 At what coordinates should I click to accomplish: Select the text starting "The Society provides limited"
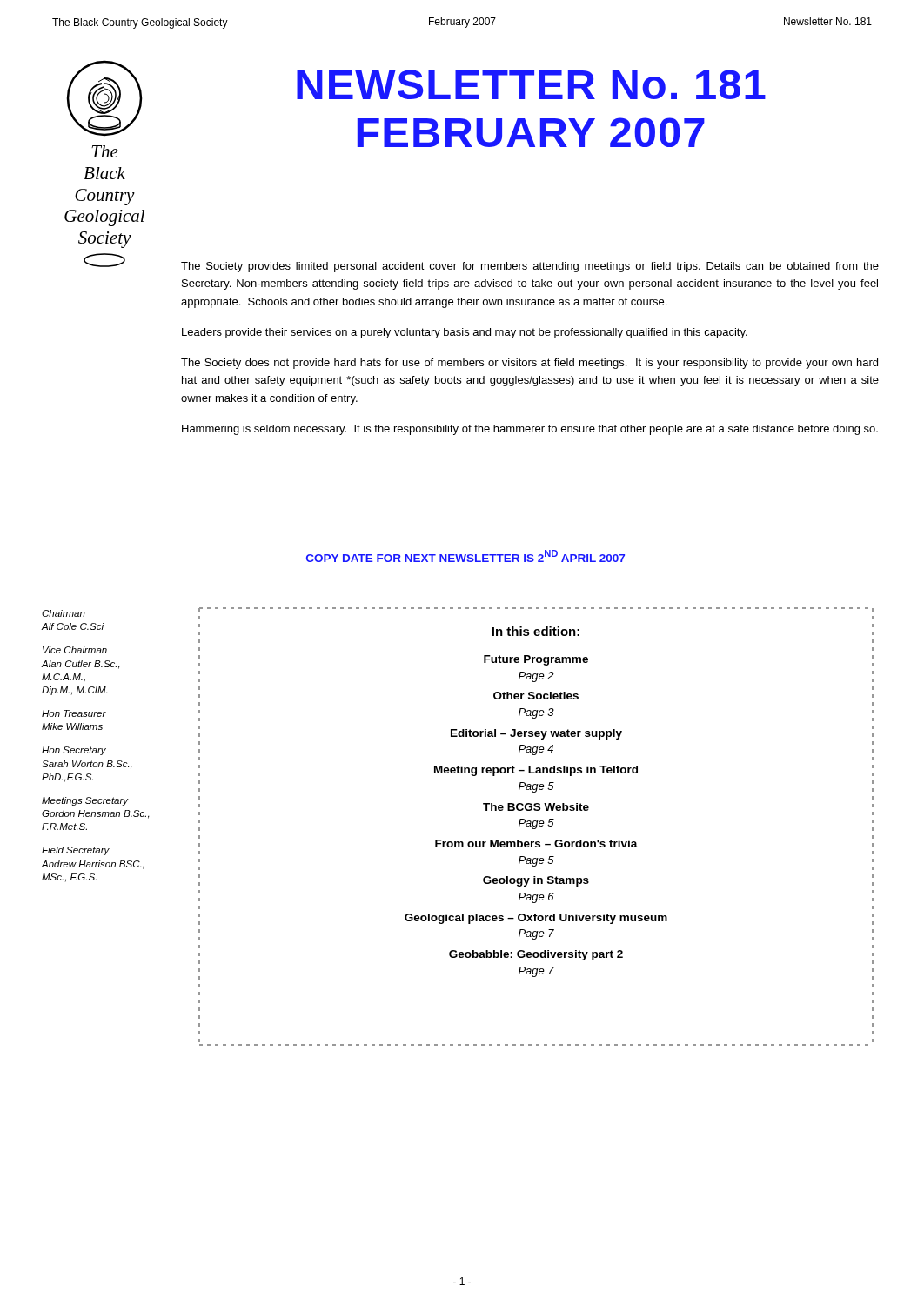click(x=530, y=283)
